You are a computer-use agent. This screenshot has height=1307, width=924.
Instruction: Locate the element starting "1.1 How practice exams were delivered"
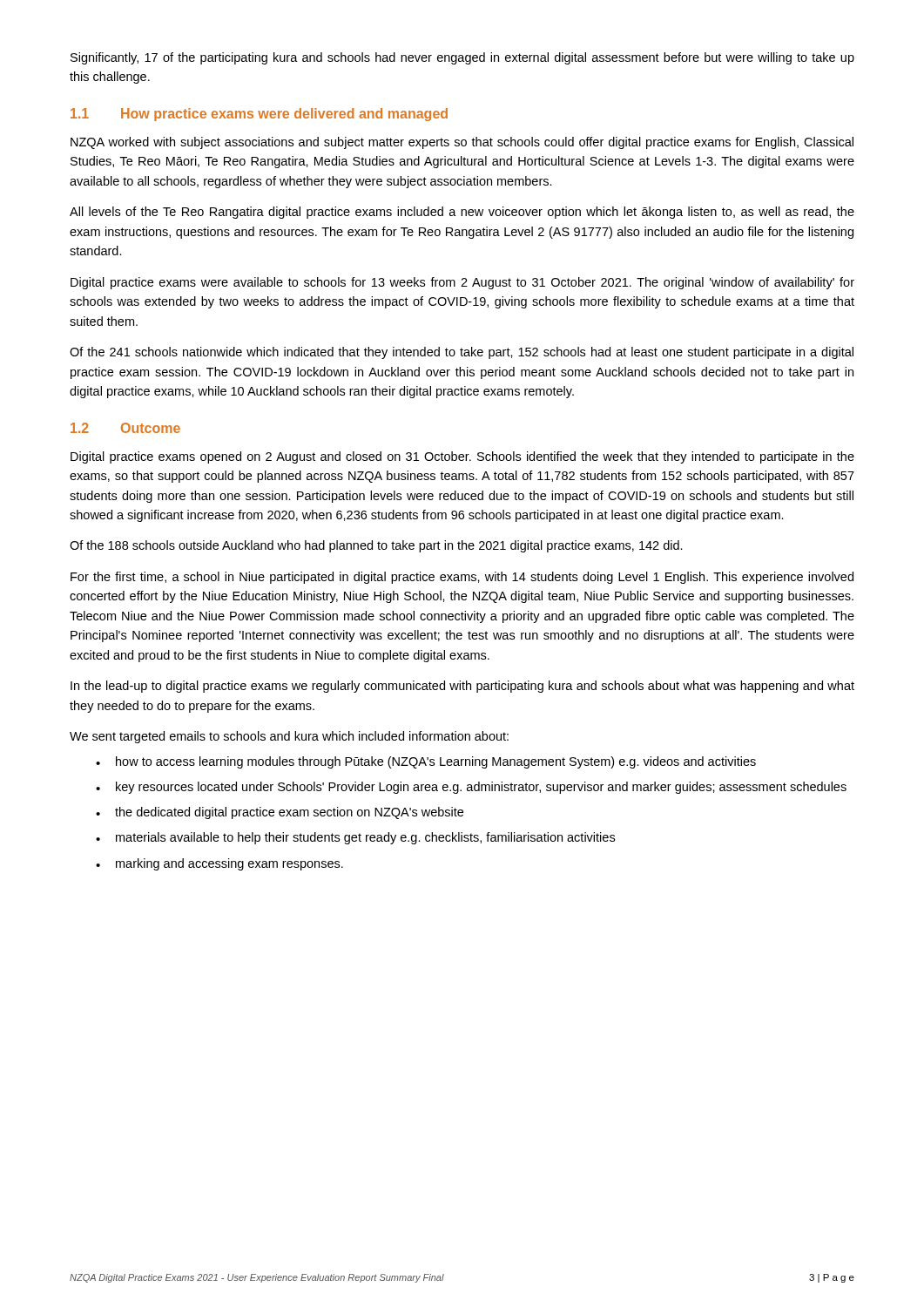[259, 114]
